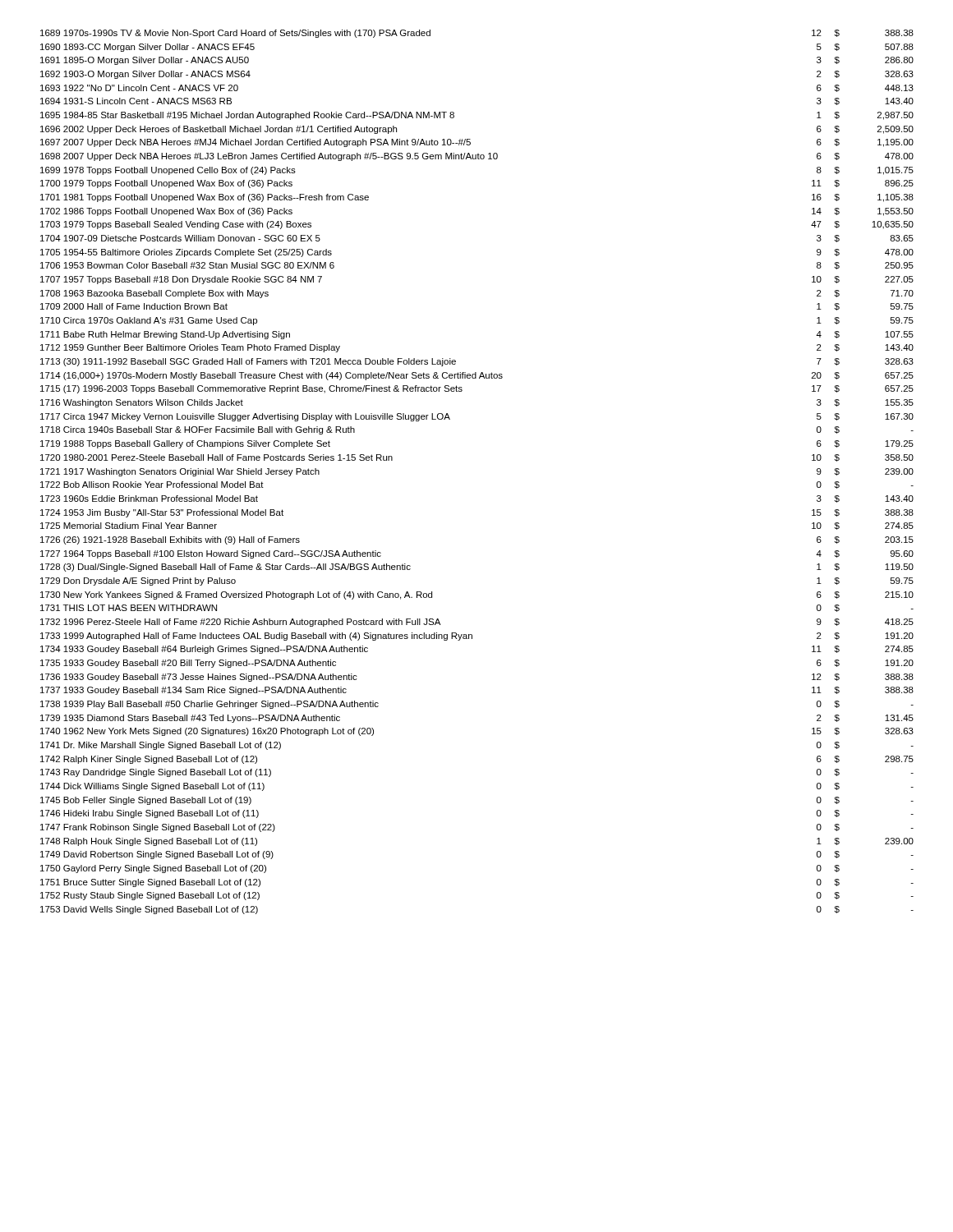Select the list item containing "1736 1933 Goudey Baseball #73 Jesse Haines Signed--PSA/DNA"
Screen dimensions: 1232x953
pyautogui.click(x=199, y=677)
